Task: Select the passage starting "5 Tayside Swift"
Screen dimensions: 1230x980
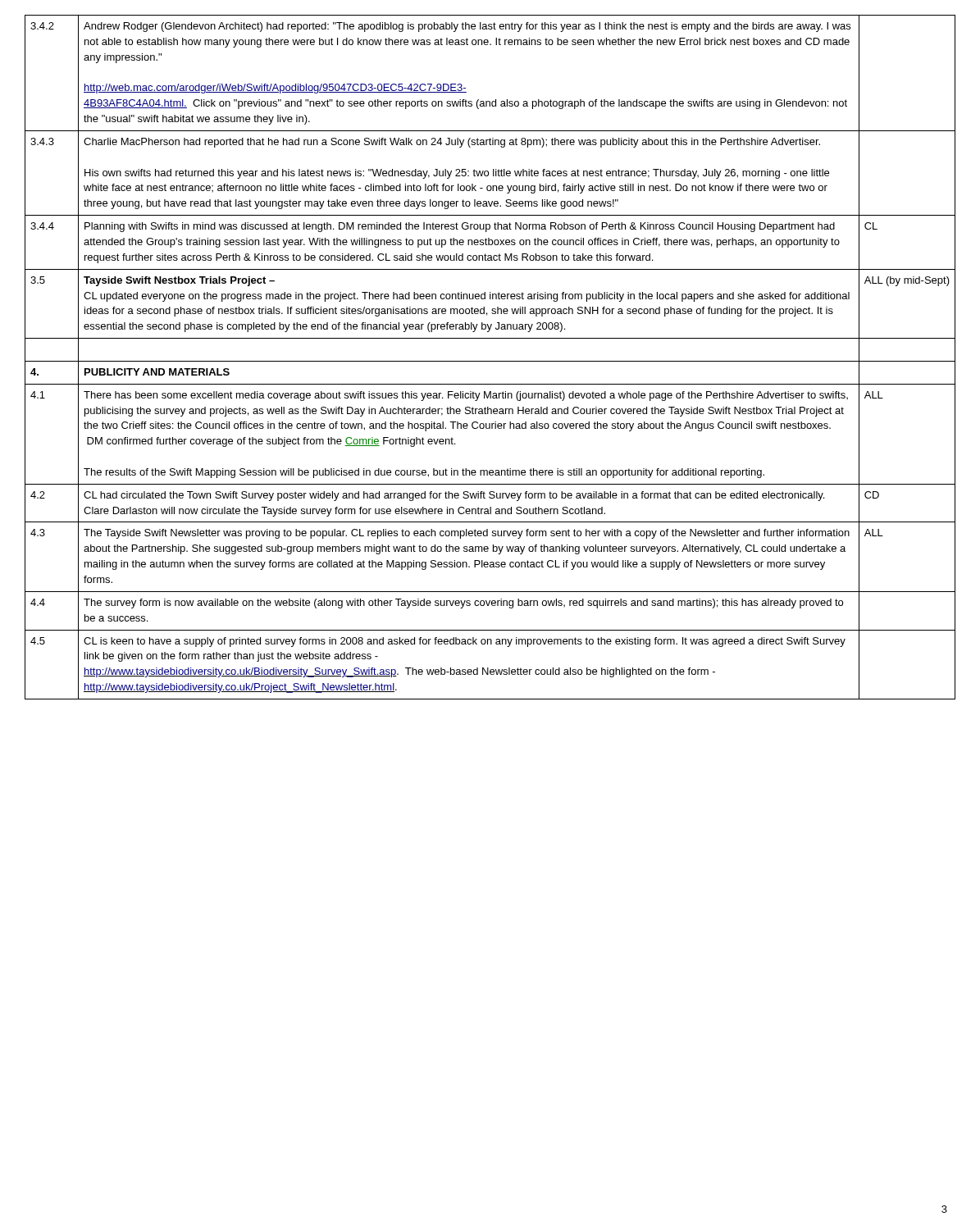Action: [x=490, y=304]
